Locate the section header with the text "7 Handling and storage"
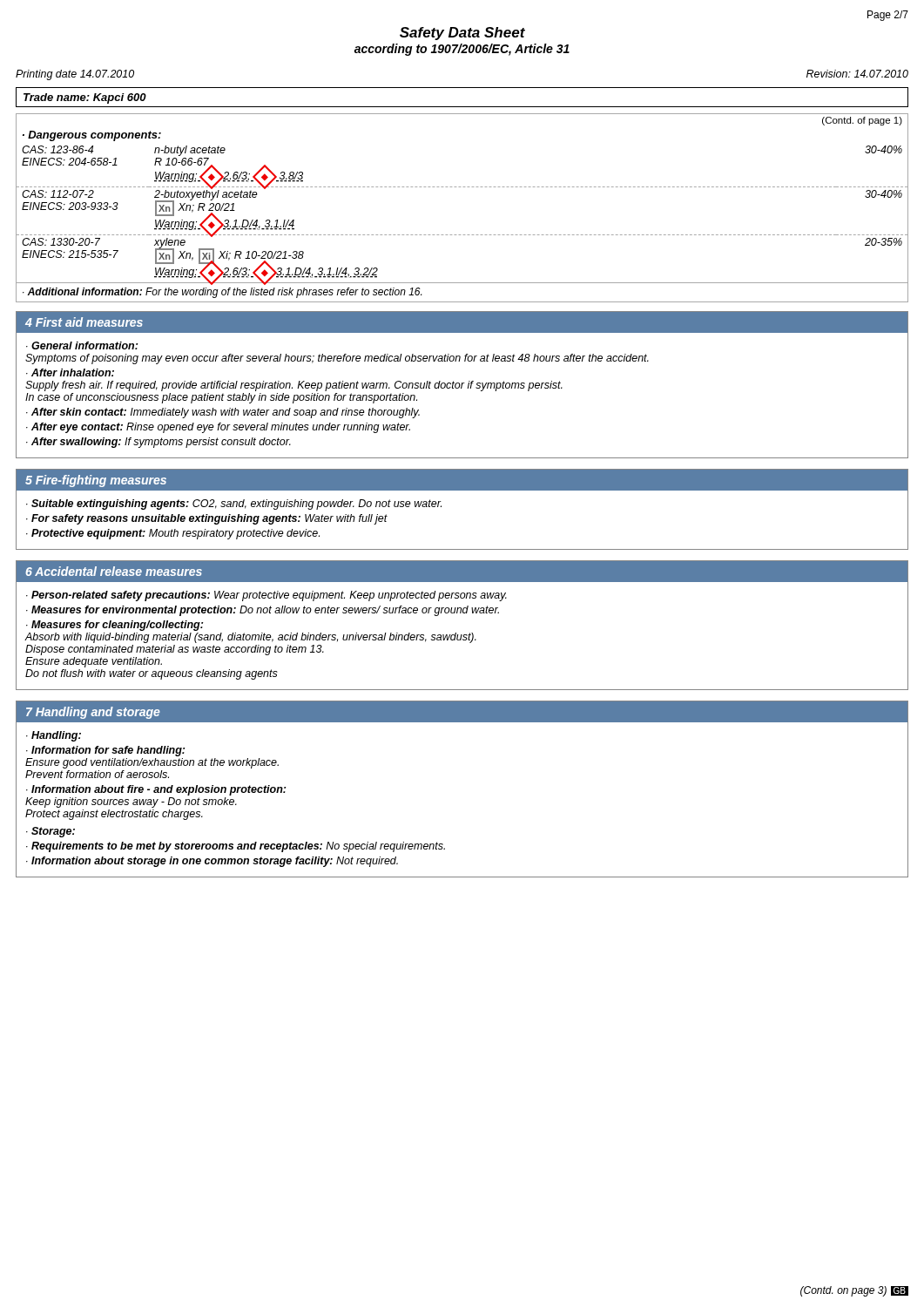The image size is (924, 1307). click(93, 712)
